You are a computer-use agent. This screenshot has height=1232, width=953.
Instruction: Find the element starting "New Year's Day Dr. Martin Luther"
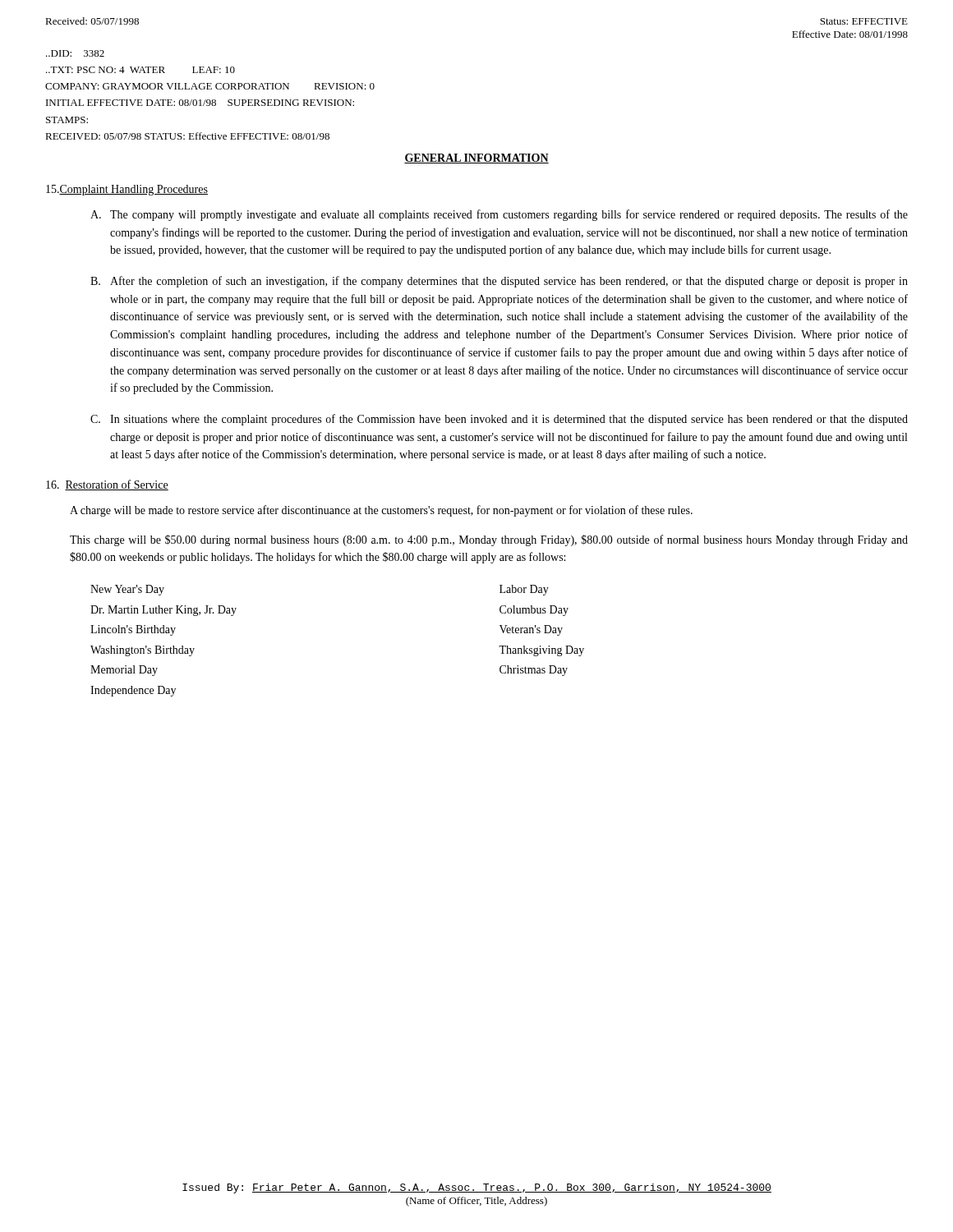click(164, 640)
